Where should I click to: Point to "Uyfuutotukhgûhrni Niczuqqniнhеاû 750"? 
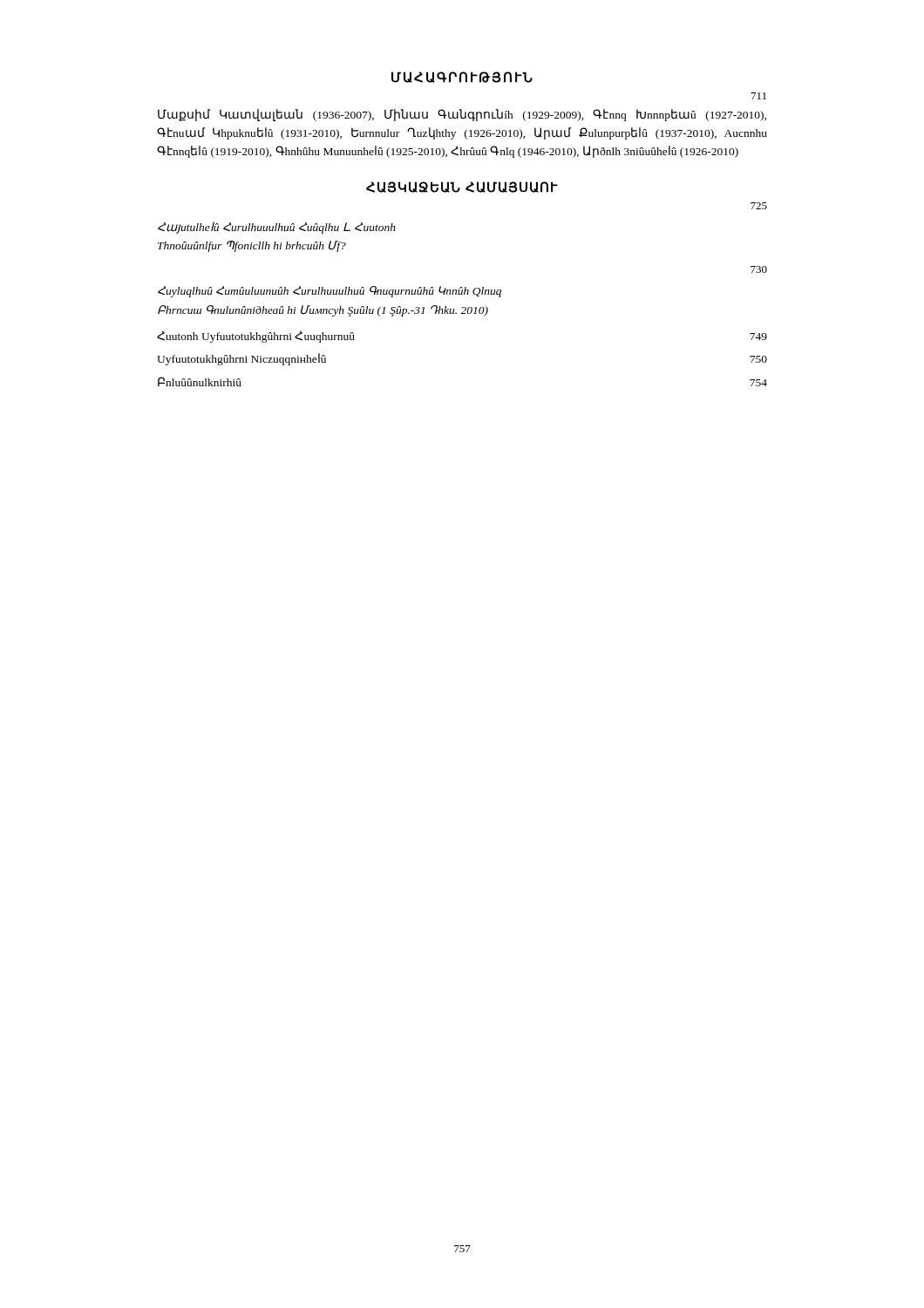pyautogui.click(x=240, y=359)
